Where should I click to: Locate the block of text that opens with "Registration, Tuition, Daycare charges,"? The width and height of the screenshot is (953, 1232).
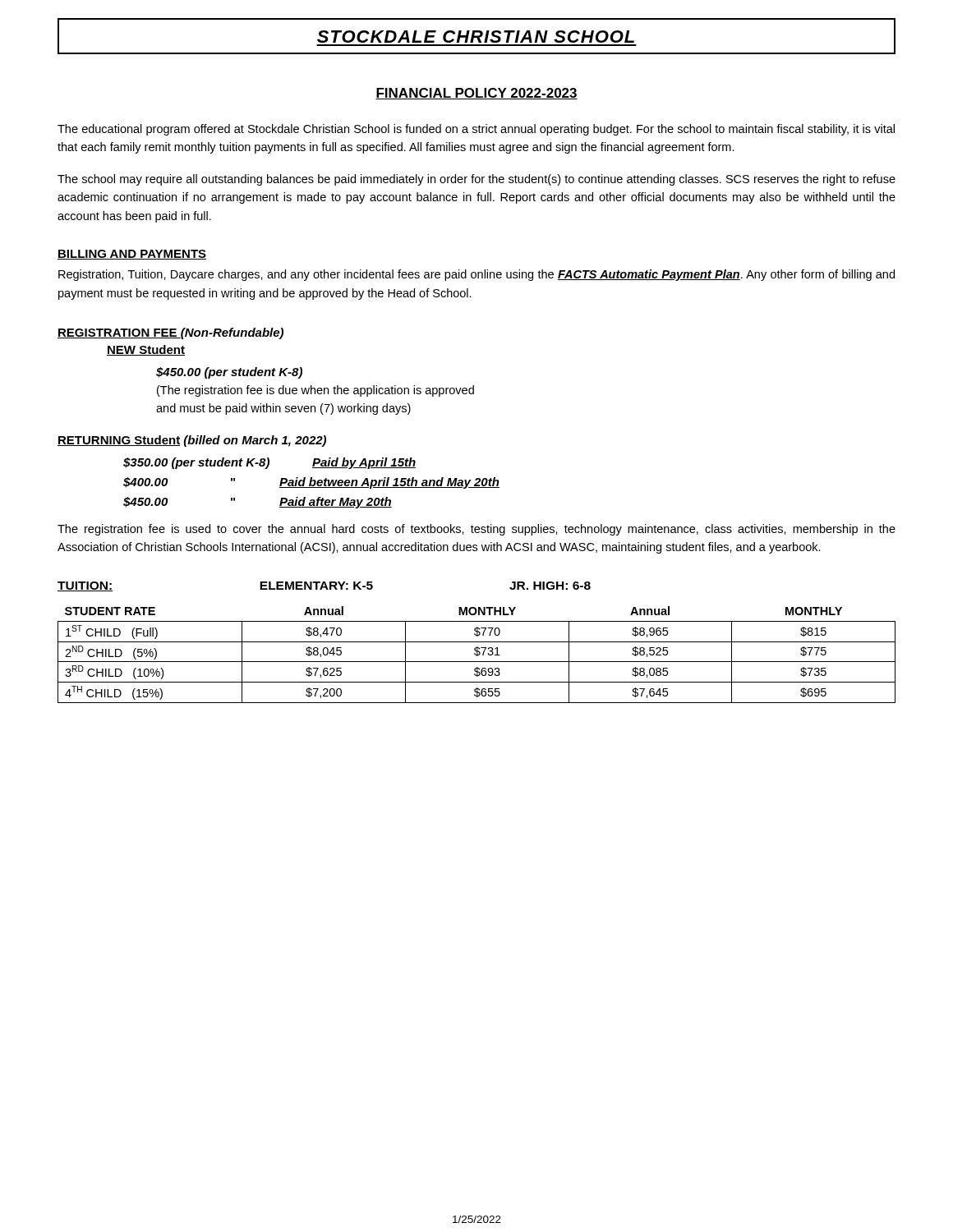476,284
